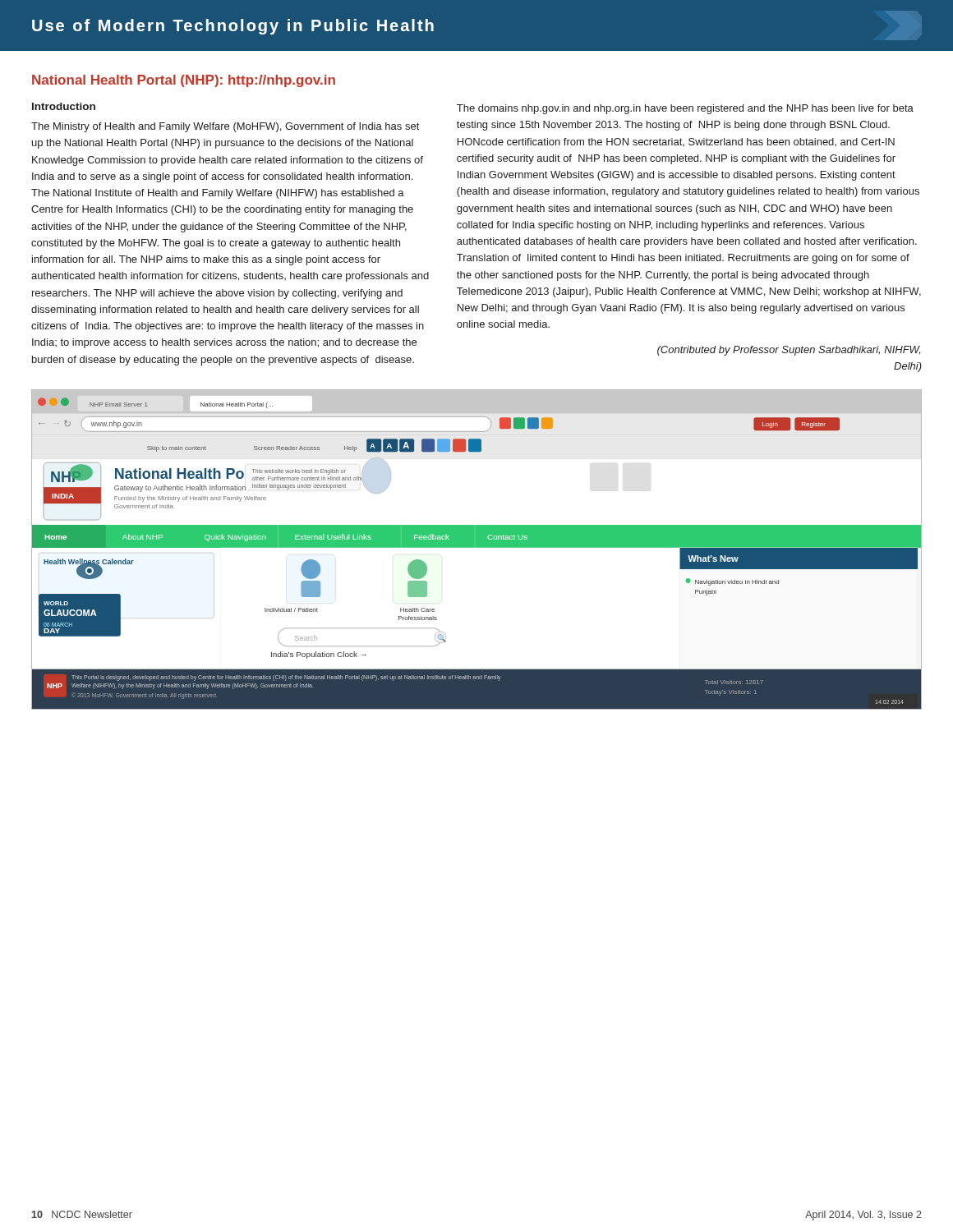Navigate to the block starting "National Health Portal (NHP): http://nhp.gov.in"

point(184,80)
